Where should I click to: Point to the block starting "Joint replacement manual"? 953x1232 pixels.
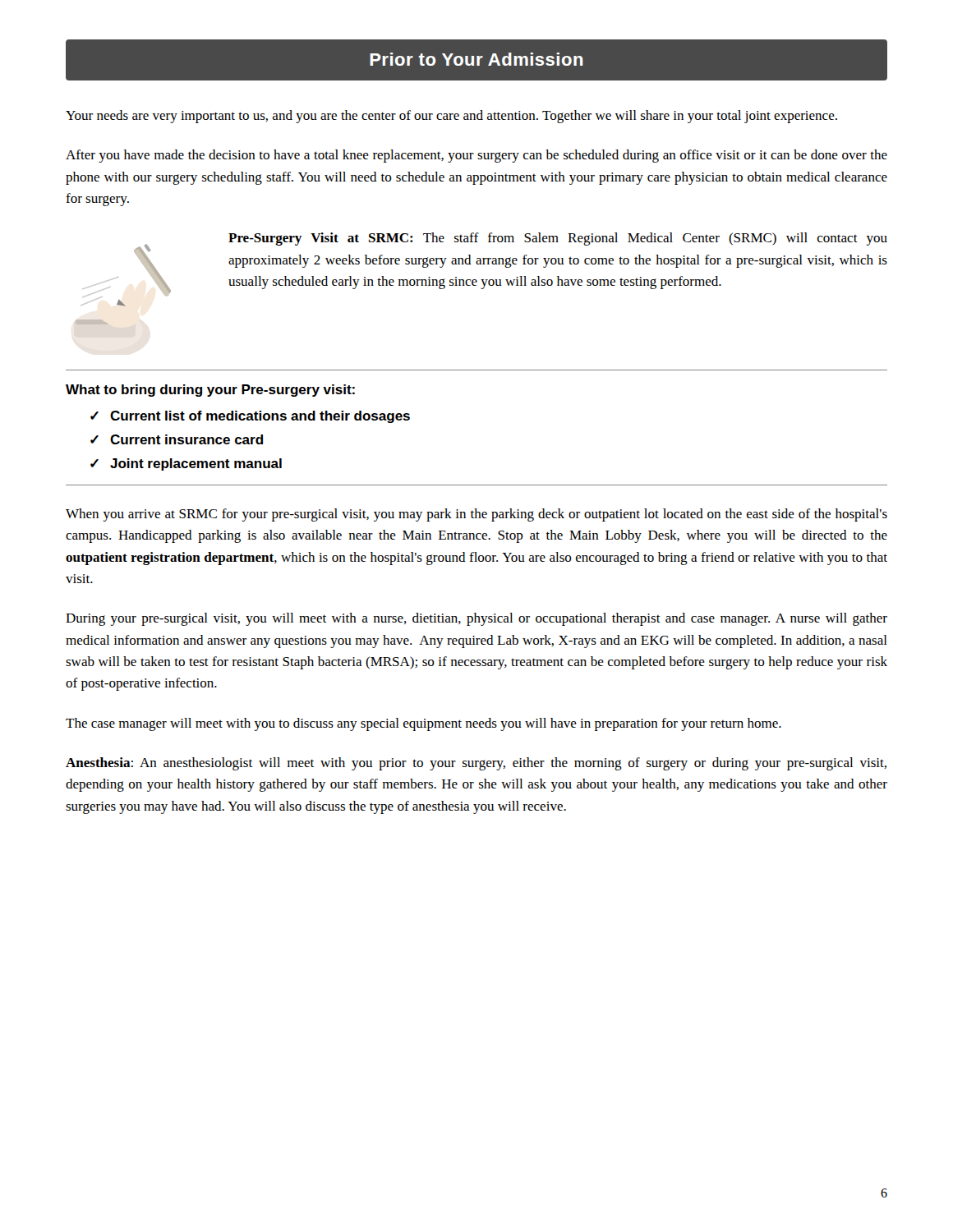(186, 464)
